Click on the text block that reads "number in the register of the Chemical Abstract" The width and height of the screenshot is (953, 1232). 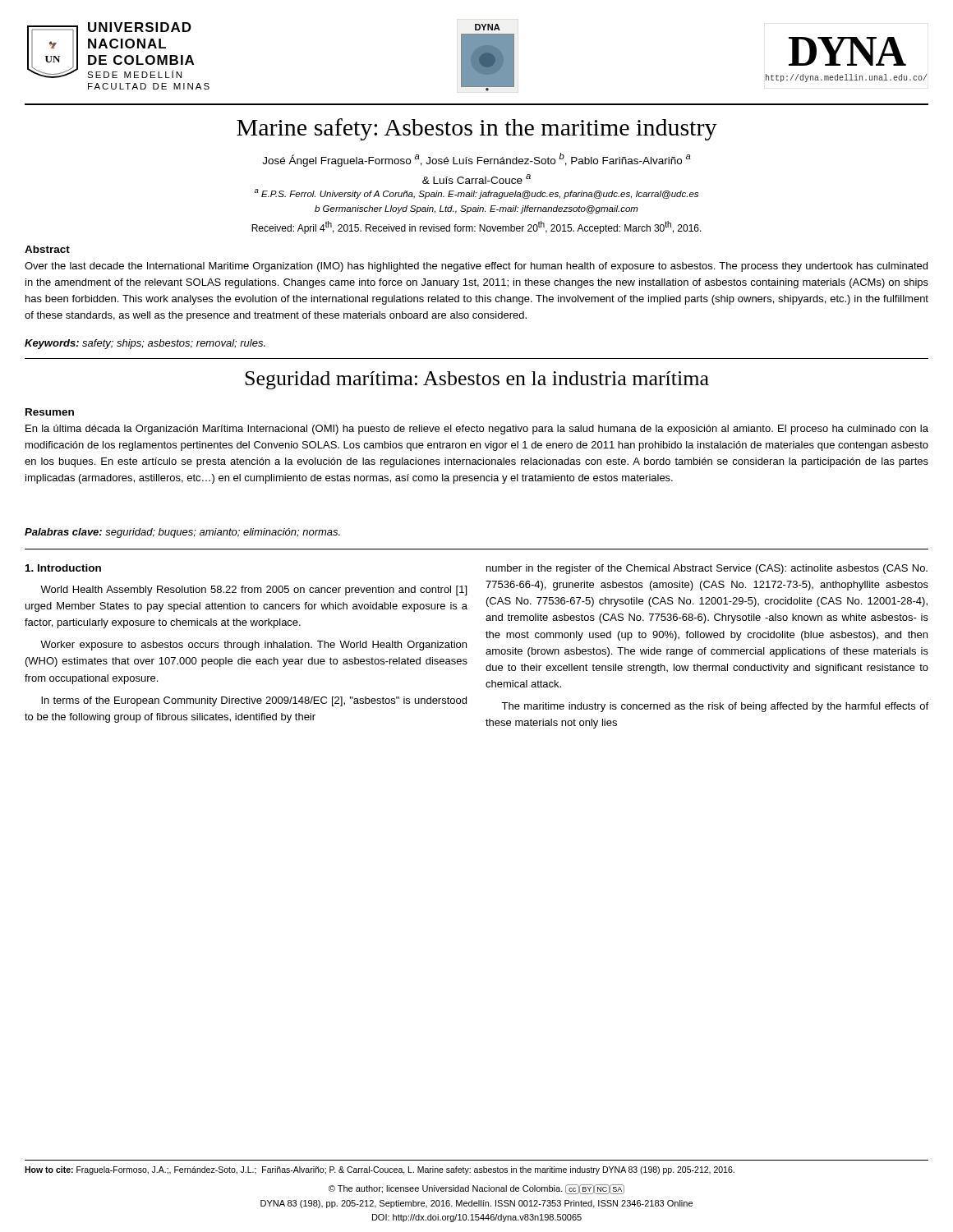(x=707, y=646)
